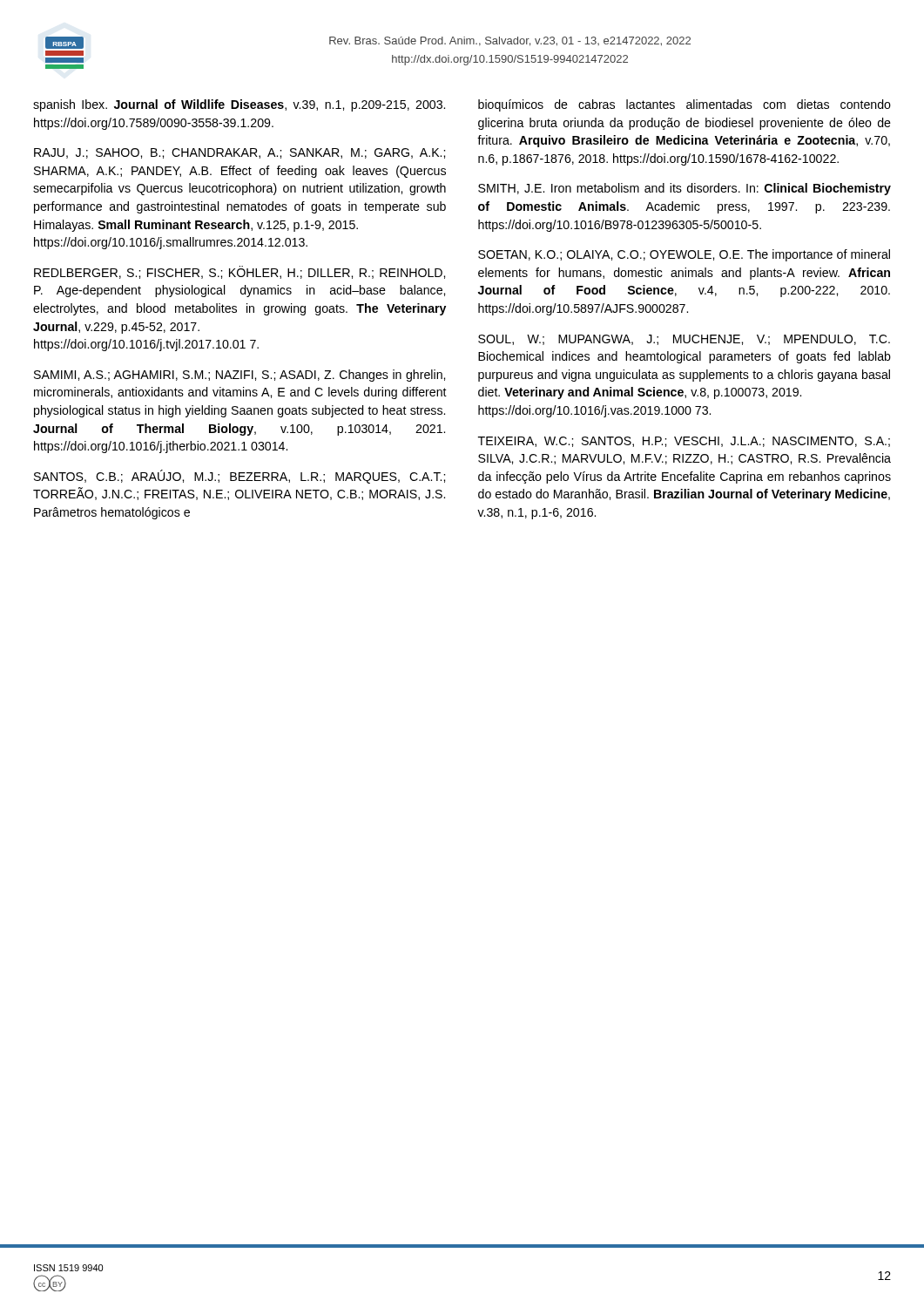Click on the block starting "RAJU, J.; SAHOO, B.; CHANDRAKAR, A.; SANKAR, M.;"
Image resolution: width=924 pixels, height=1307 pixels.
[240, 198]
